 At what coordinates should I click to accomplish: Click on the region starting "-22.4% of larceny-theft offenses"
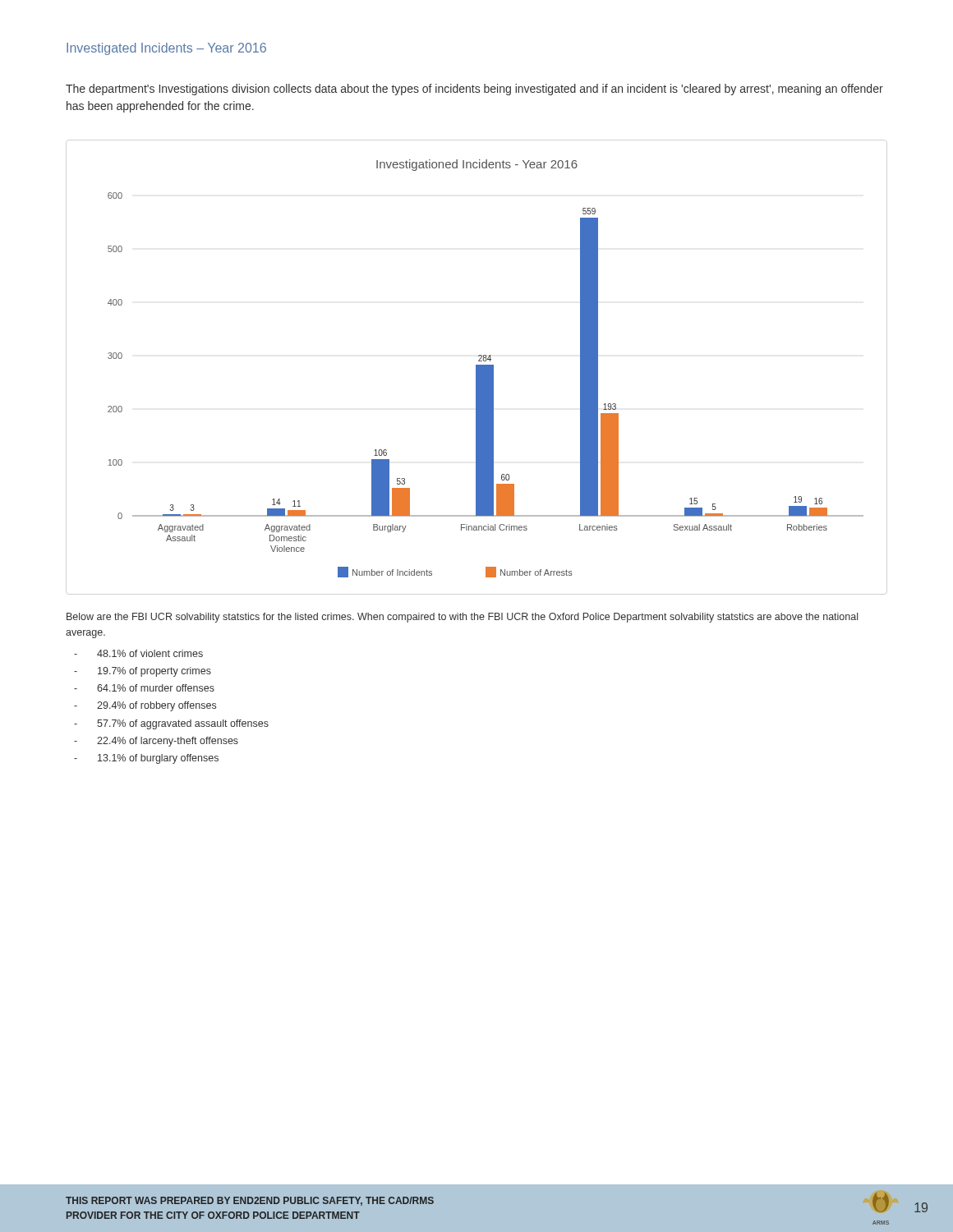coord(152,741)
